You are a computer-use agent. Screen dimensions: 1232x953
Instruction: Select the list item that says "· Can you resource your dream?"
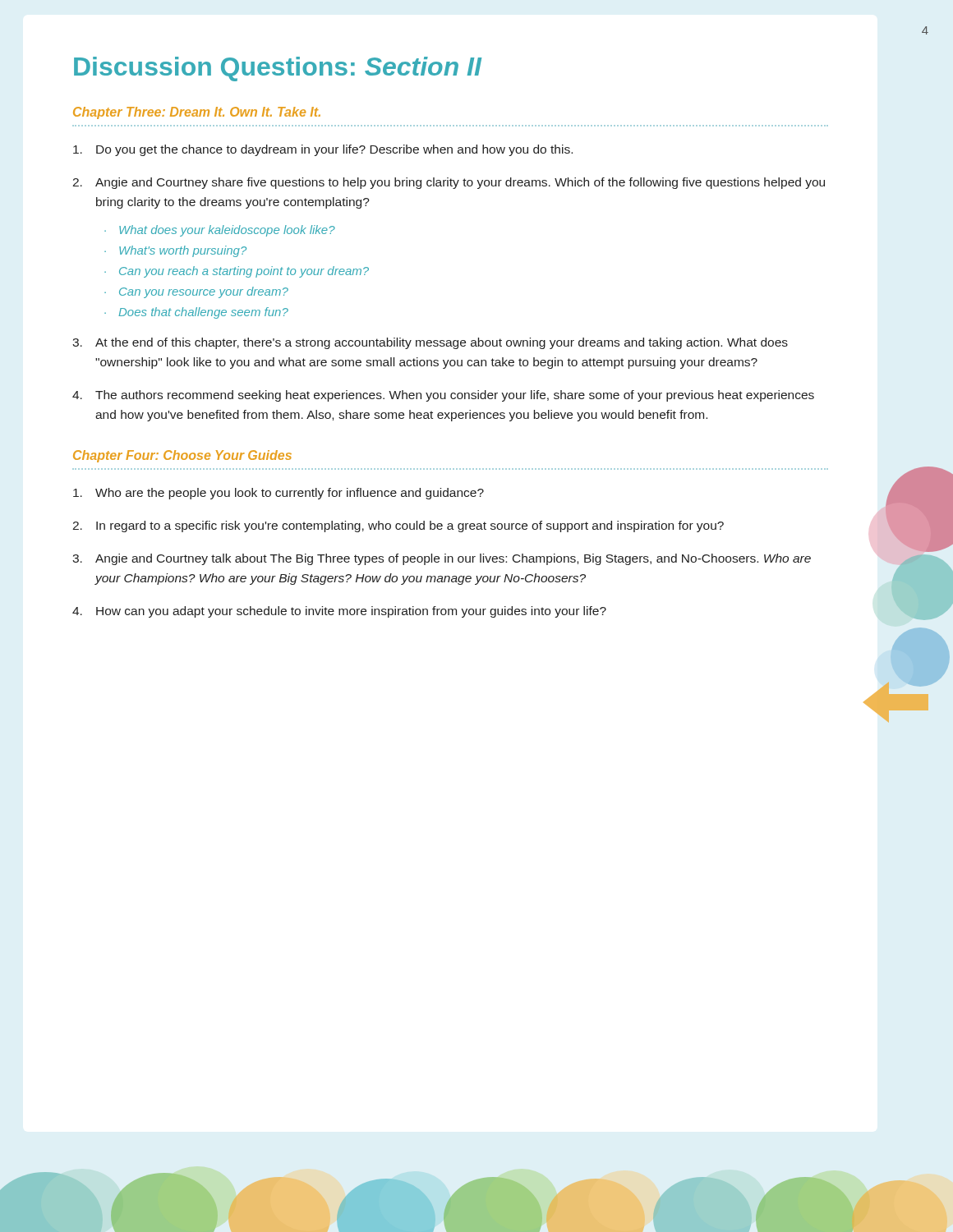click(196, 292)
